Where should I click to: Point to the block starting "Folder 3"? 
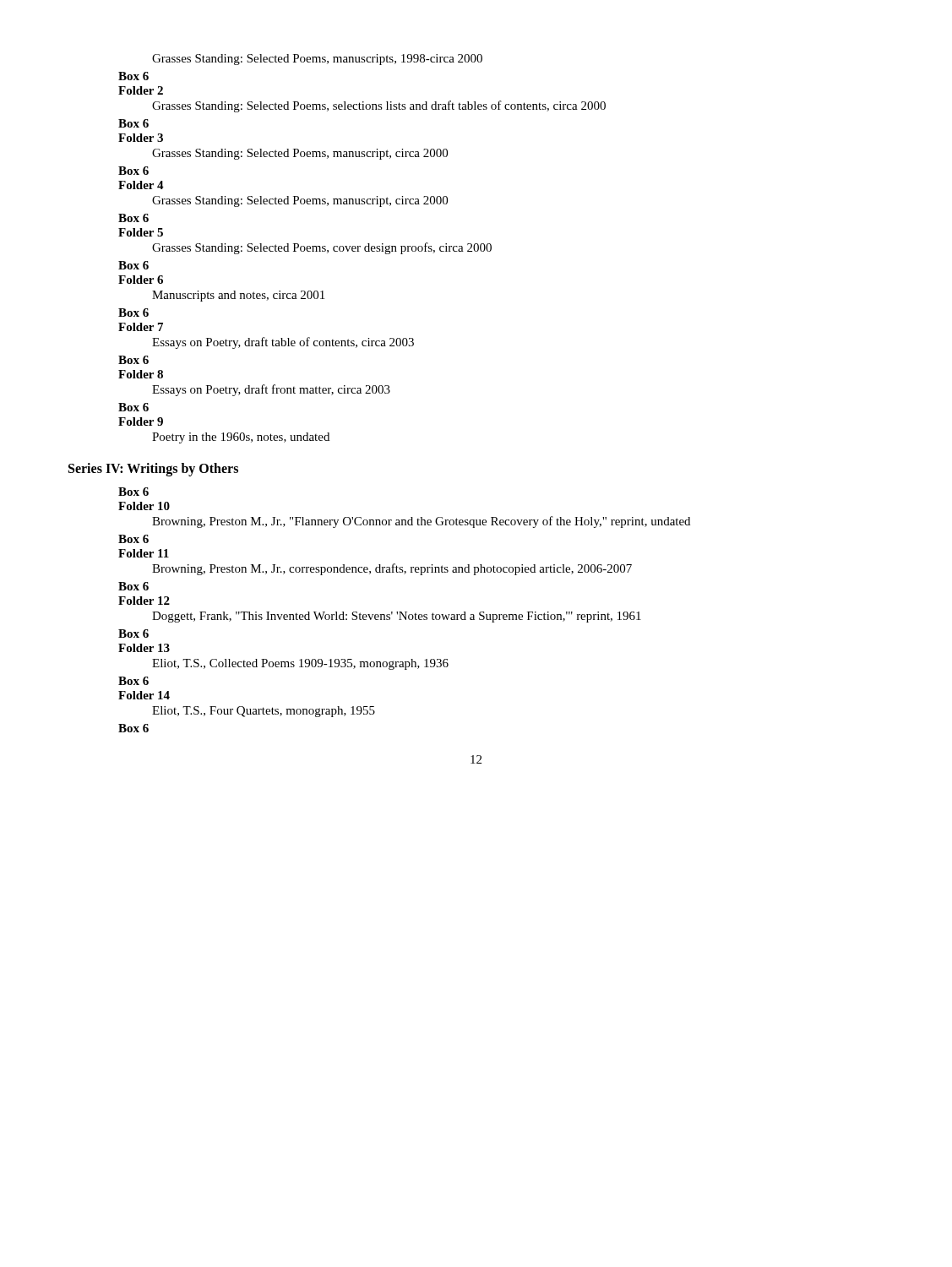pos(141,138)
